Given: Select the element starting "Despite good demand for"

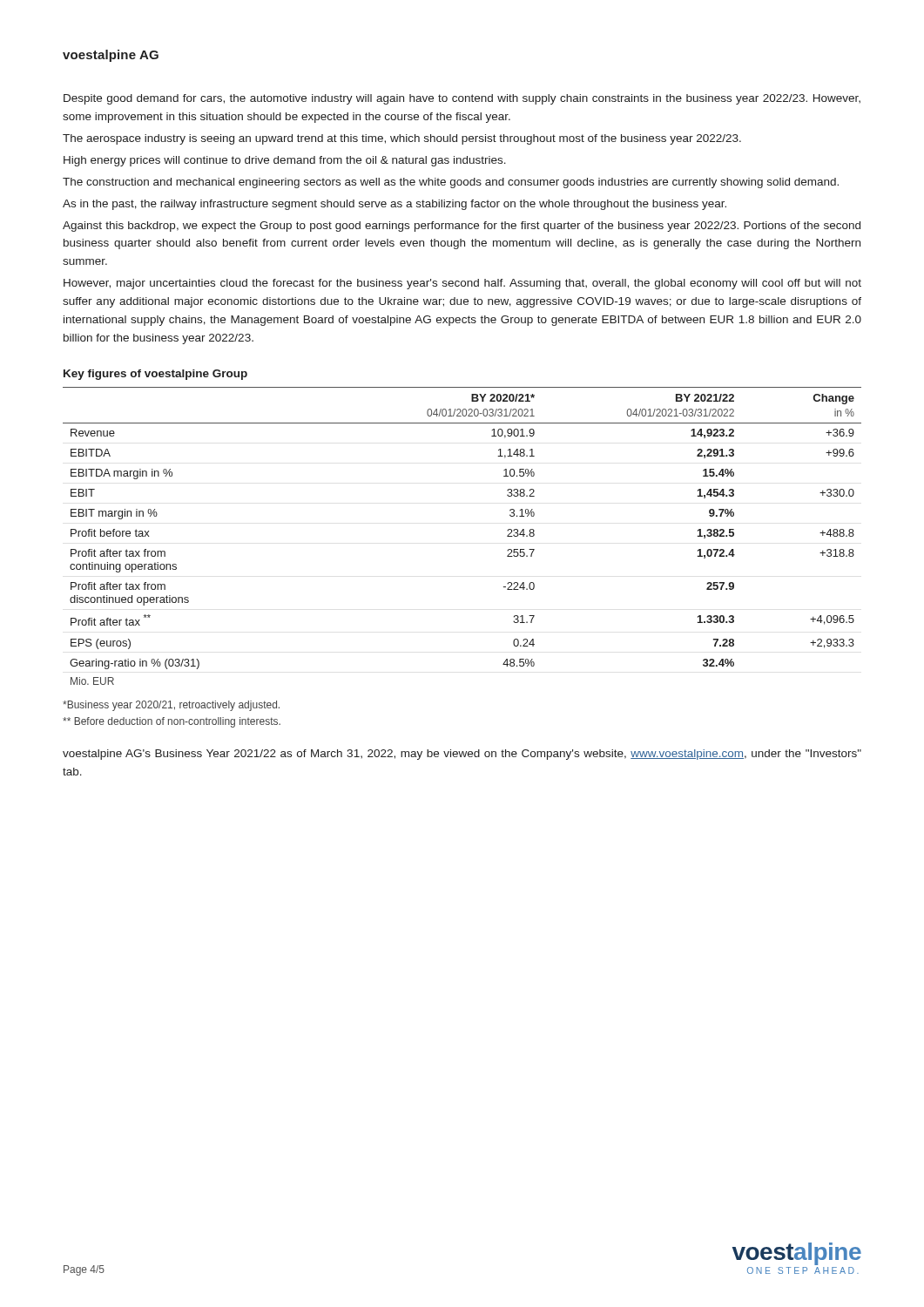Looking at the screenshot, I should point(462,219).
